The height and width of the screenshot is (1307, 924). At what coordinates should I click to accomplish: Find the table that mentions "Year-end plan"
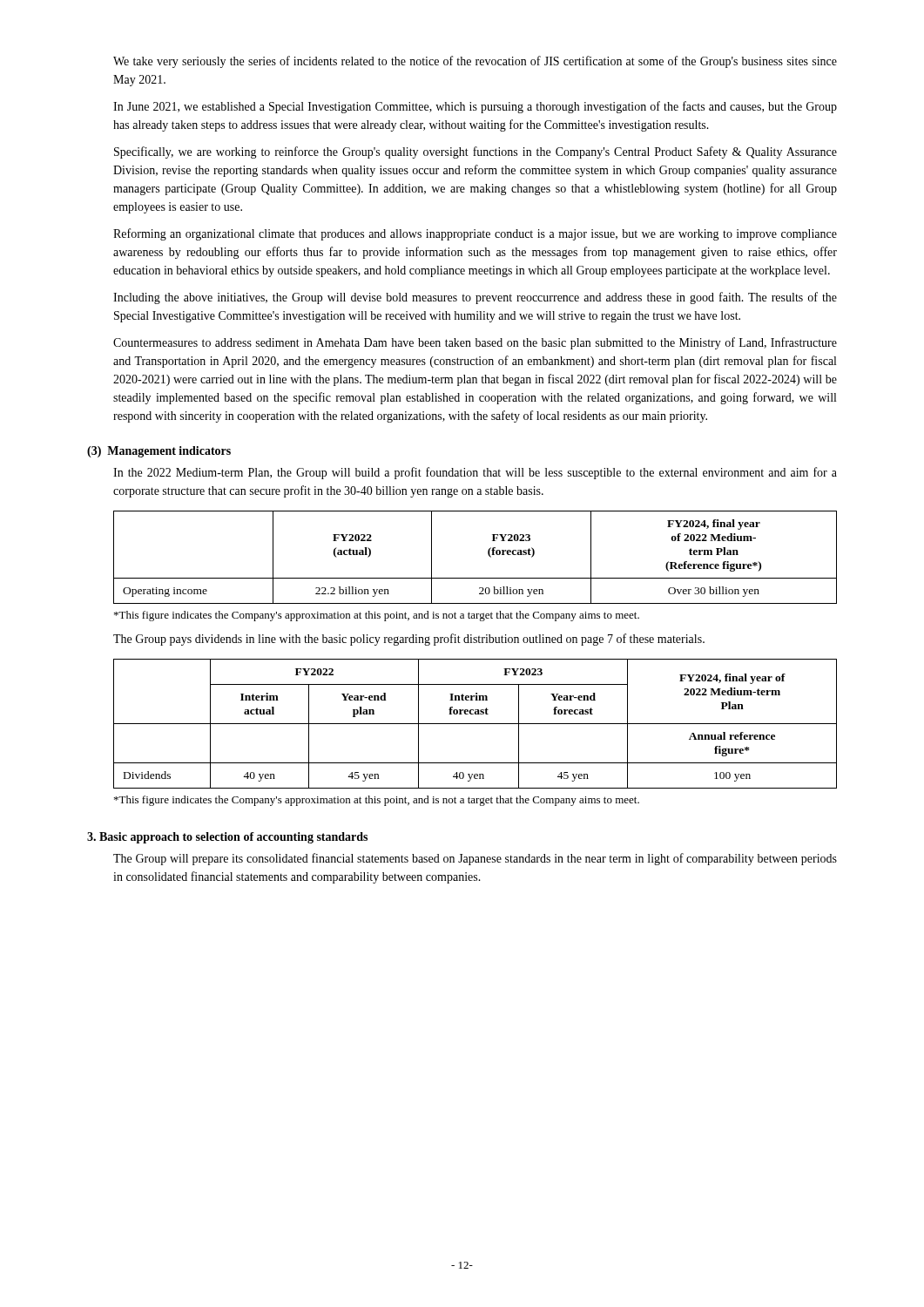tap(475, 724)
